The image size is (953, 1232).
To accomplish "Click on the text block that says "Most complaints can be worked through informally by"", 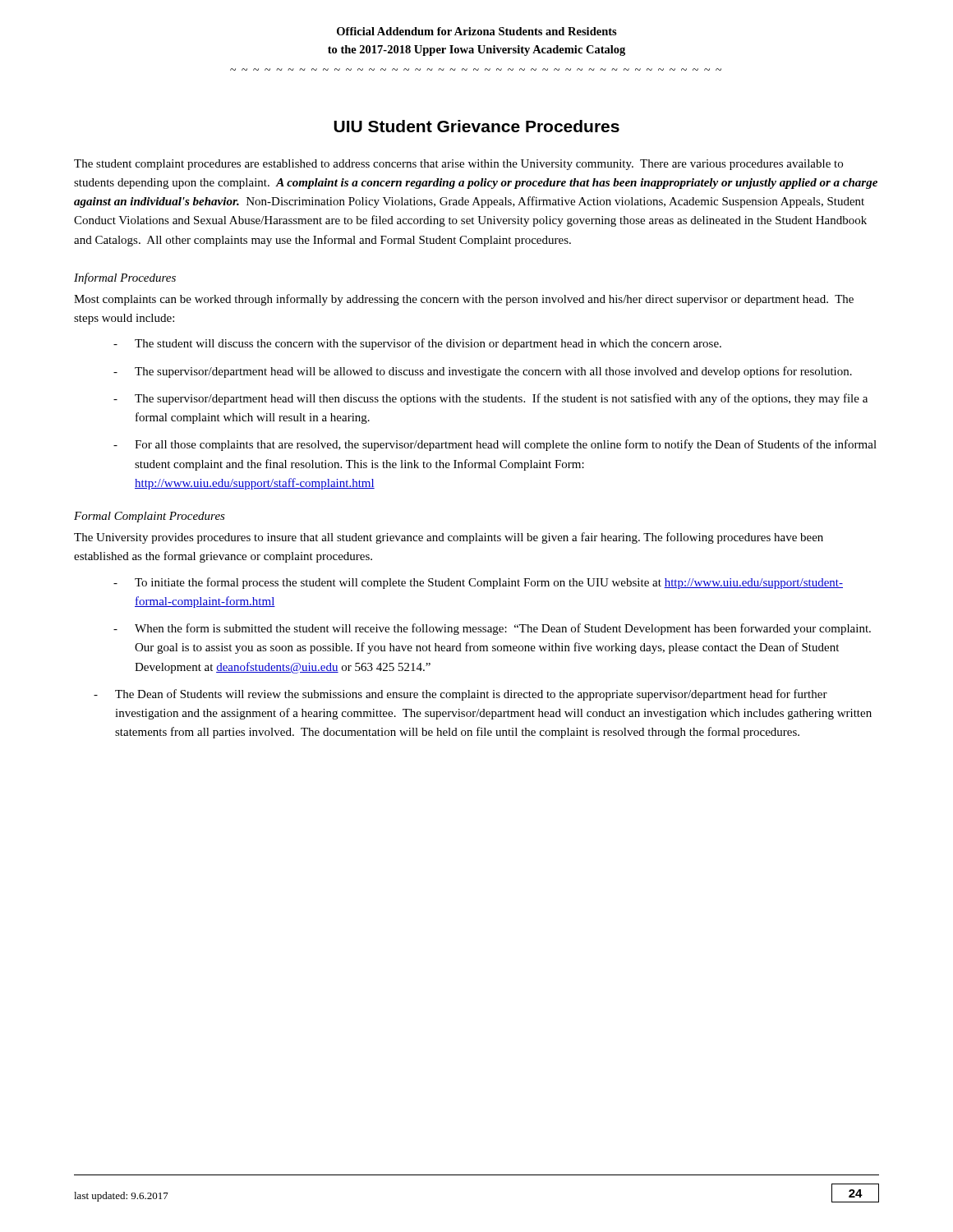I will click(x=464, y=308).
